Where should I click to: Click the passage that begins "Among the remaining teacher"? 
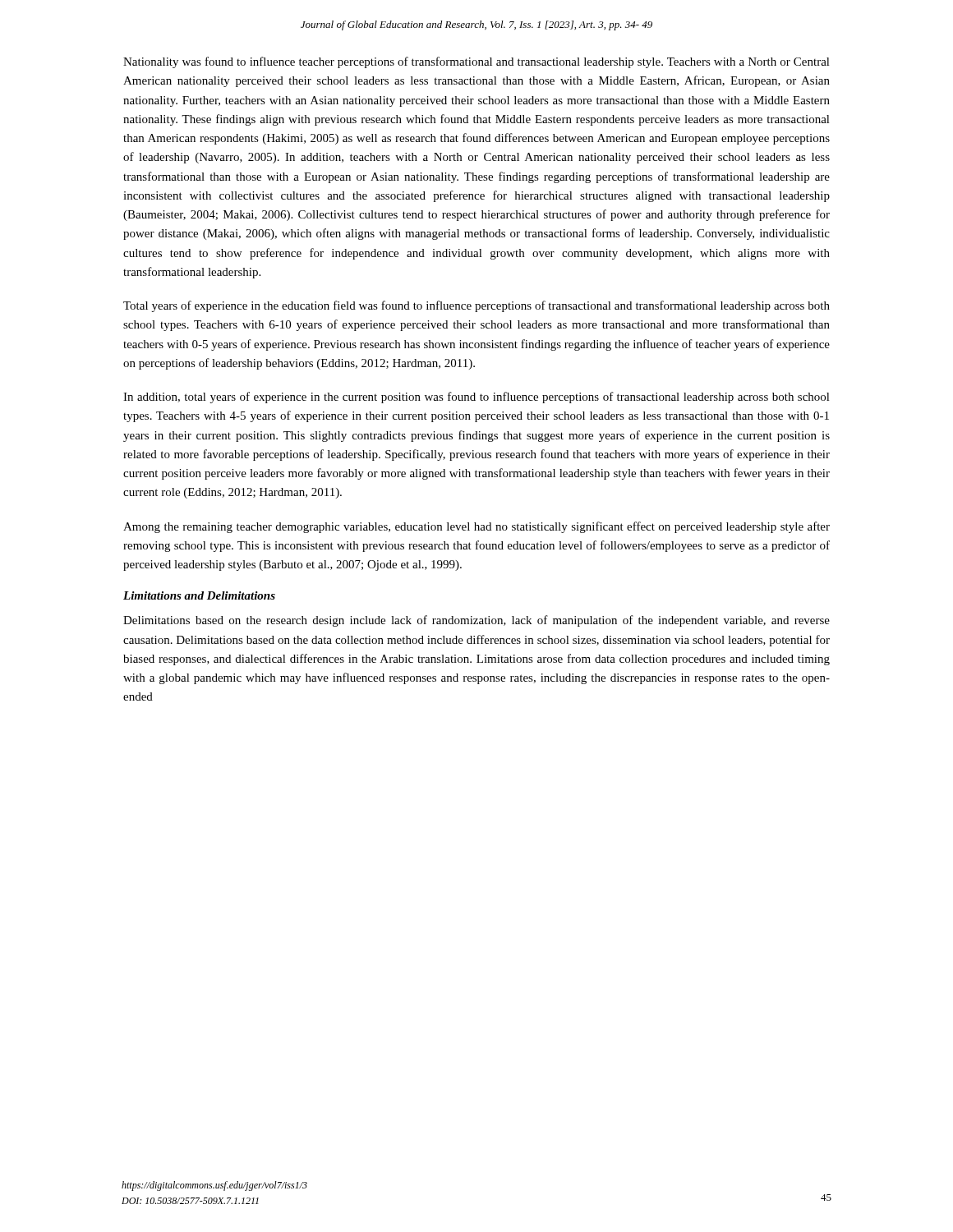pyautogui.click(x=476, y=545)
